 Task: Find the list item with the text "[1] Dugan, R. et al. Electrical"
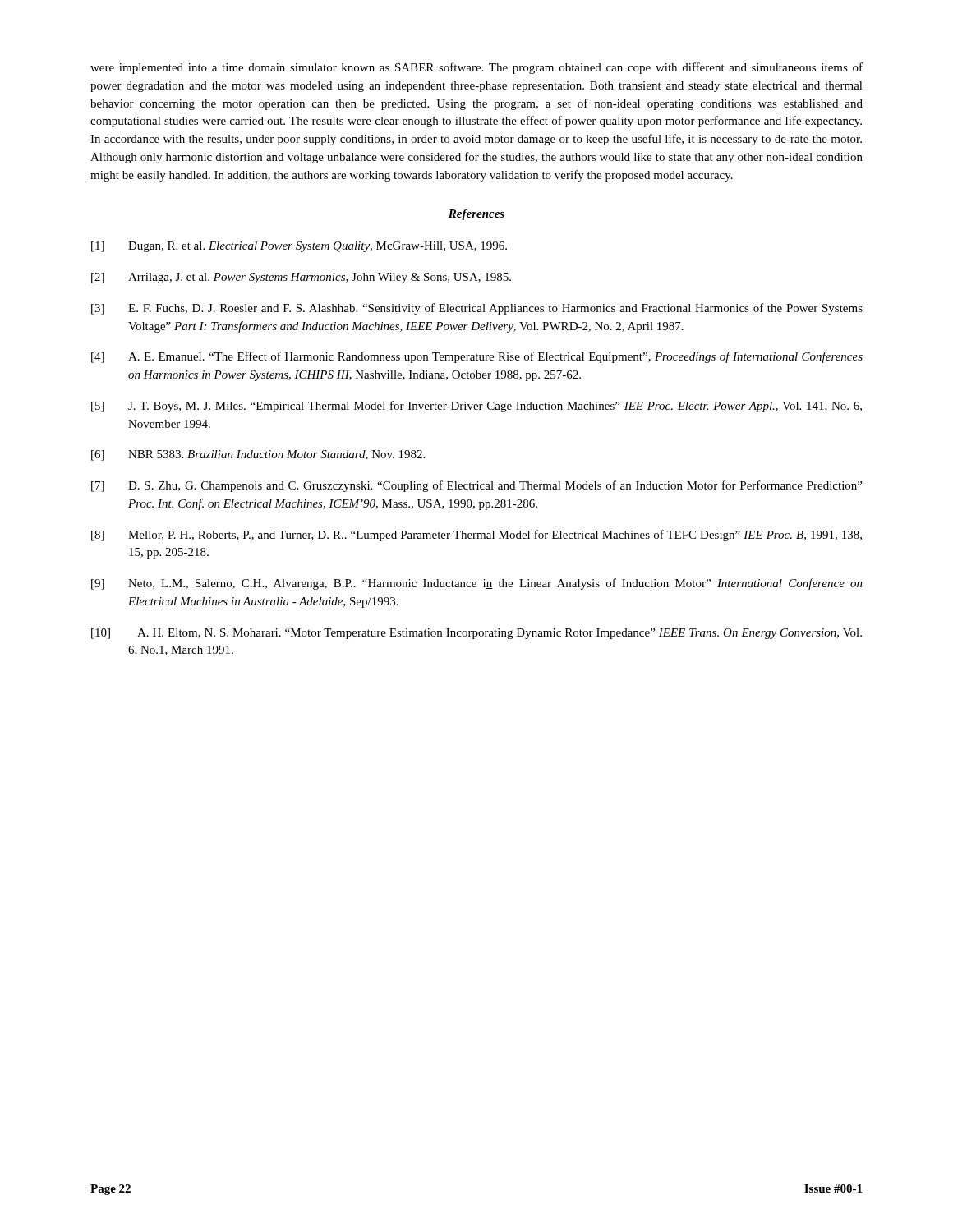[x=476, y=246]
